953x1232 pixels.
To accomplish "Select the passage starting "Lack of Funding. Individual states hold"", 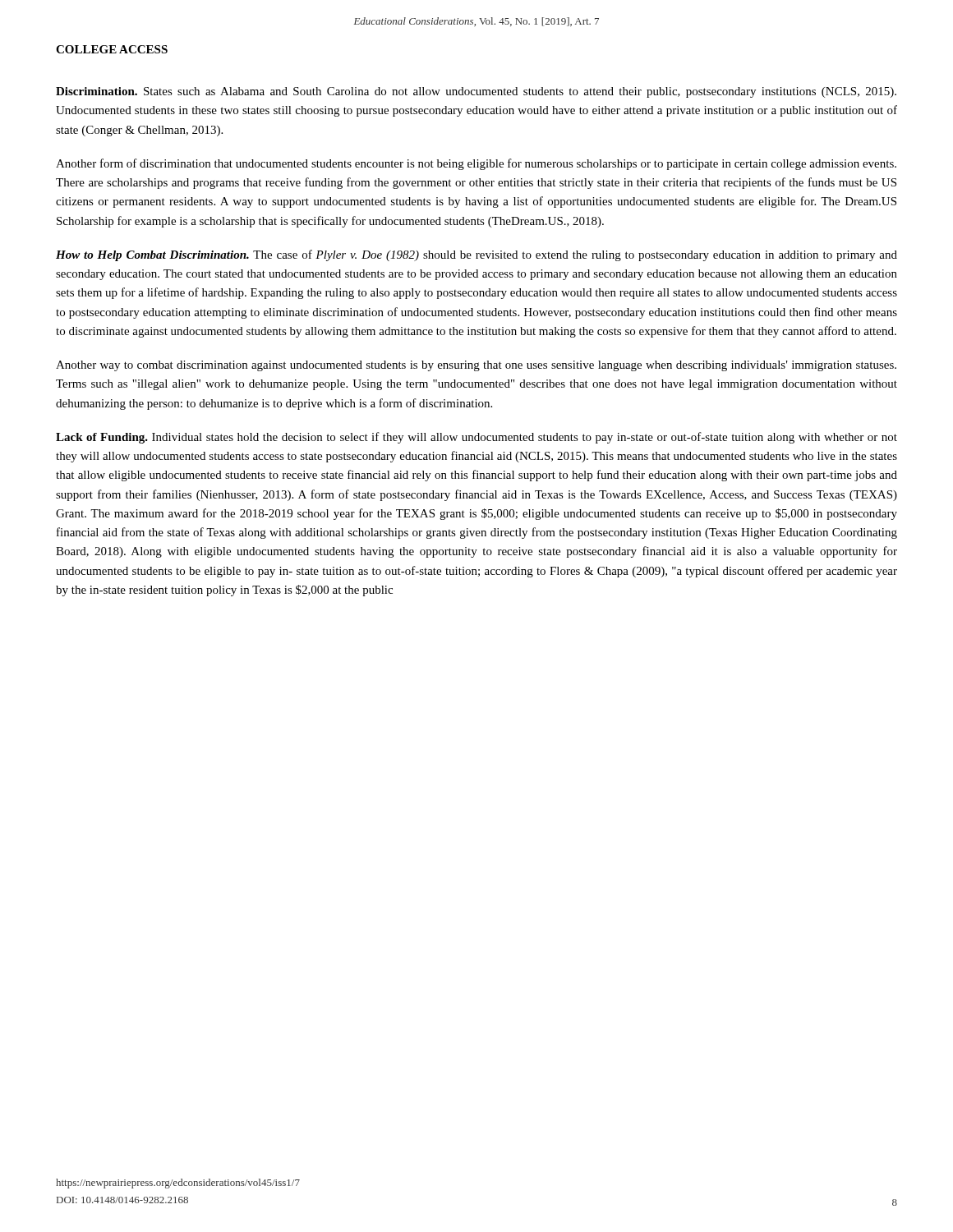I will [x=476, y=513].
